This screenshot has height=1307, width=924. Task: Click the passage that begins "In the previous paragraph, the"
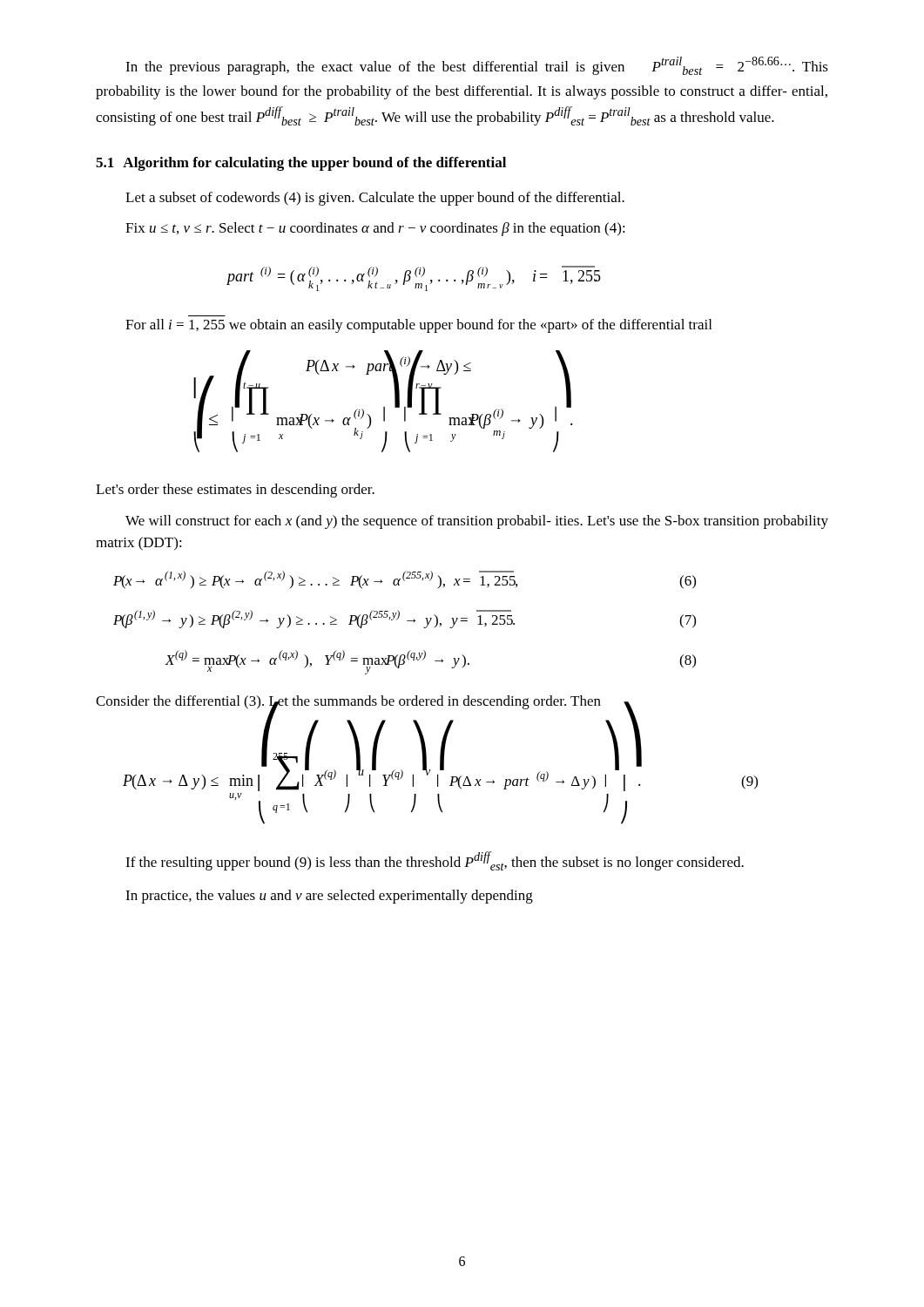[x=462, y=92]
